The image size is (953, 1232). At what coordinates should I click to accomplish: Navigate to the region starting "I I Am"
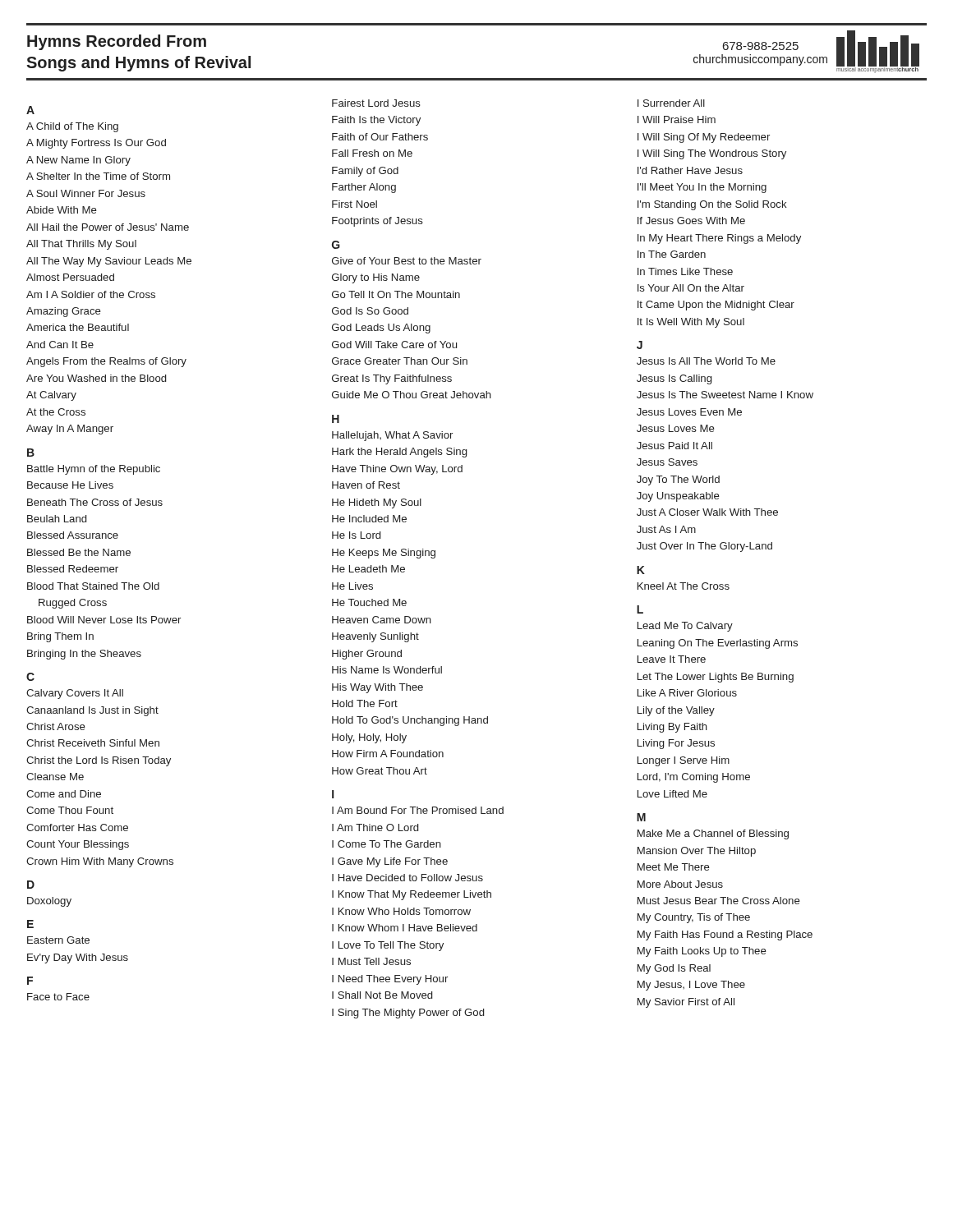click(x=476, y=904)
